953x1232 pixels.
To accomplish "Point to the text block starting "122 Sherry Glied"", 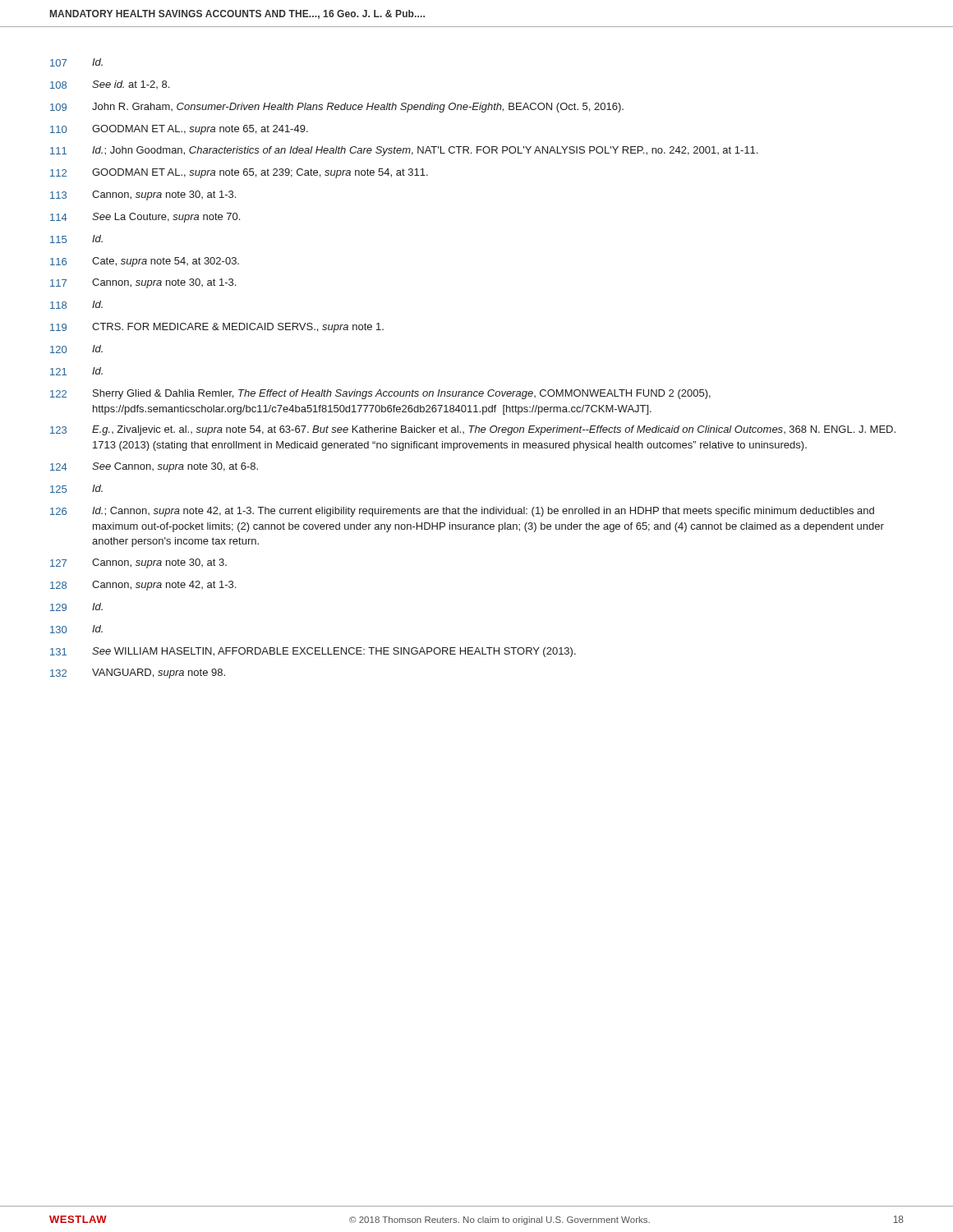I will [476, 401].
